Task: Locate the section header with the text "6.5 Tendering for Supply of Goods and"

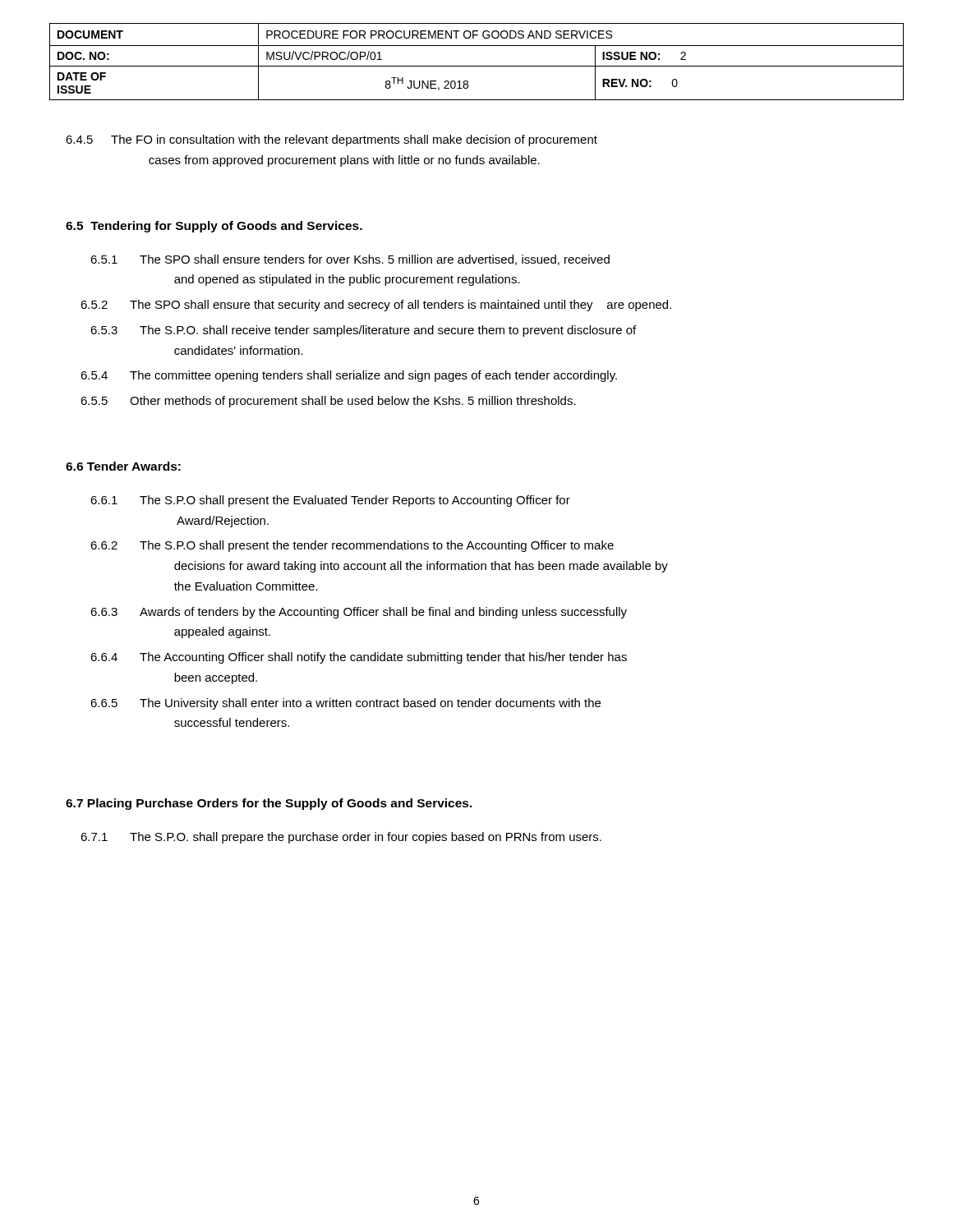Action: point(214,225)
